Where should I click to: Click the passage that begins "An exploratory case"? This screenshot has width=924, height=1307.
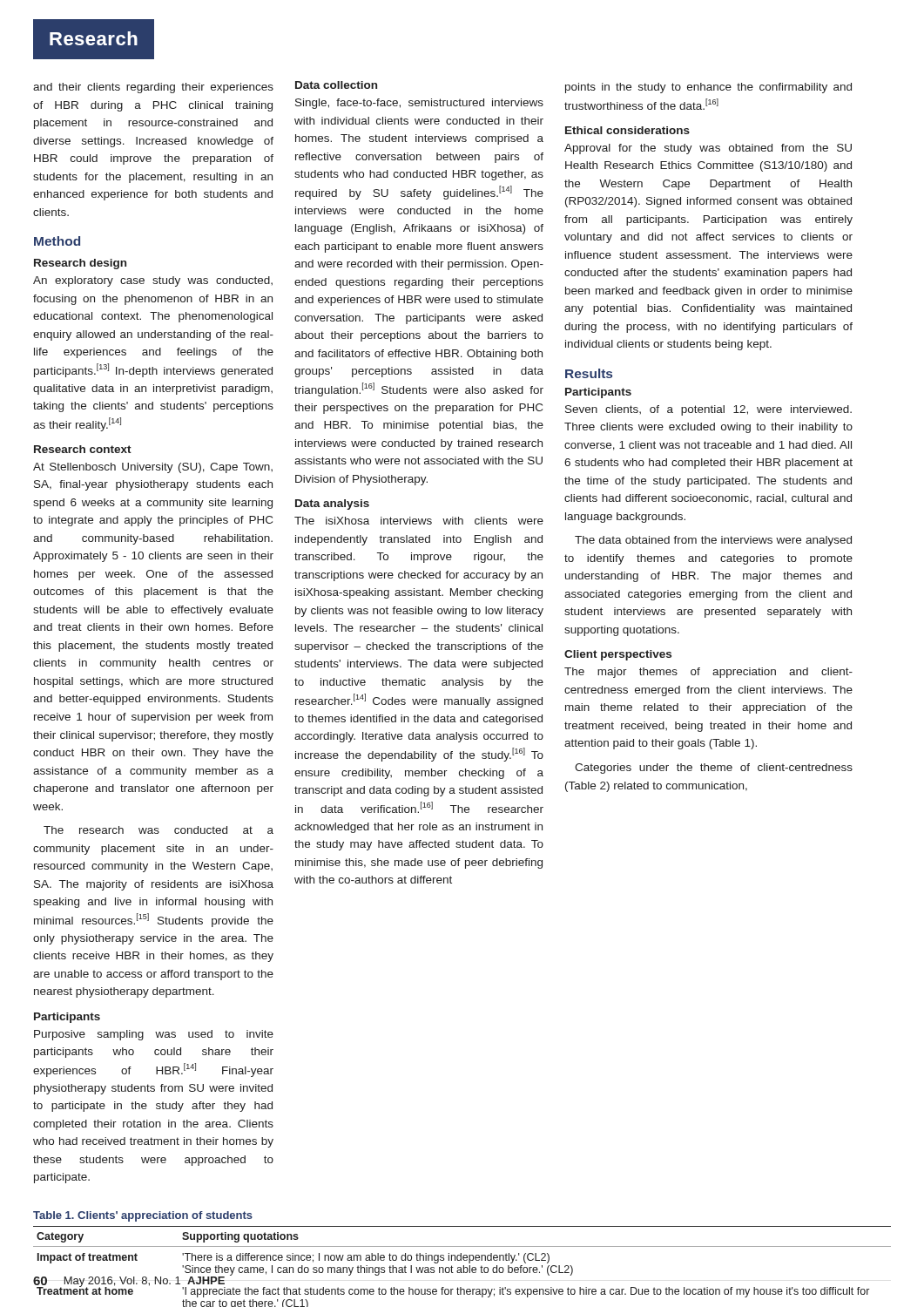click(153, 353)
